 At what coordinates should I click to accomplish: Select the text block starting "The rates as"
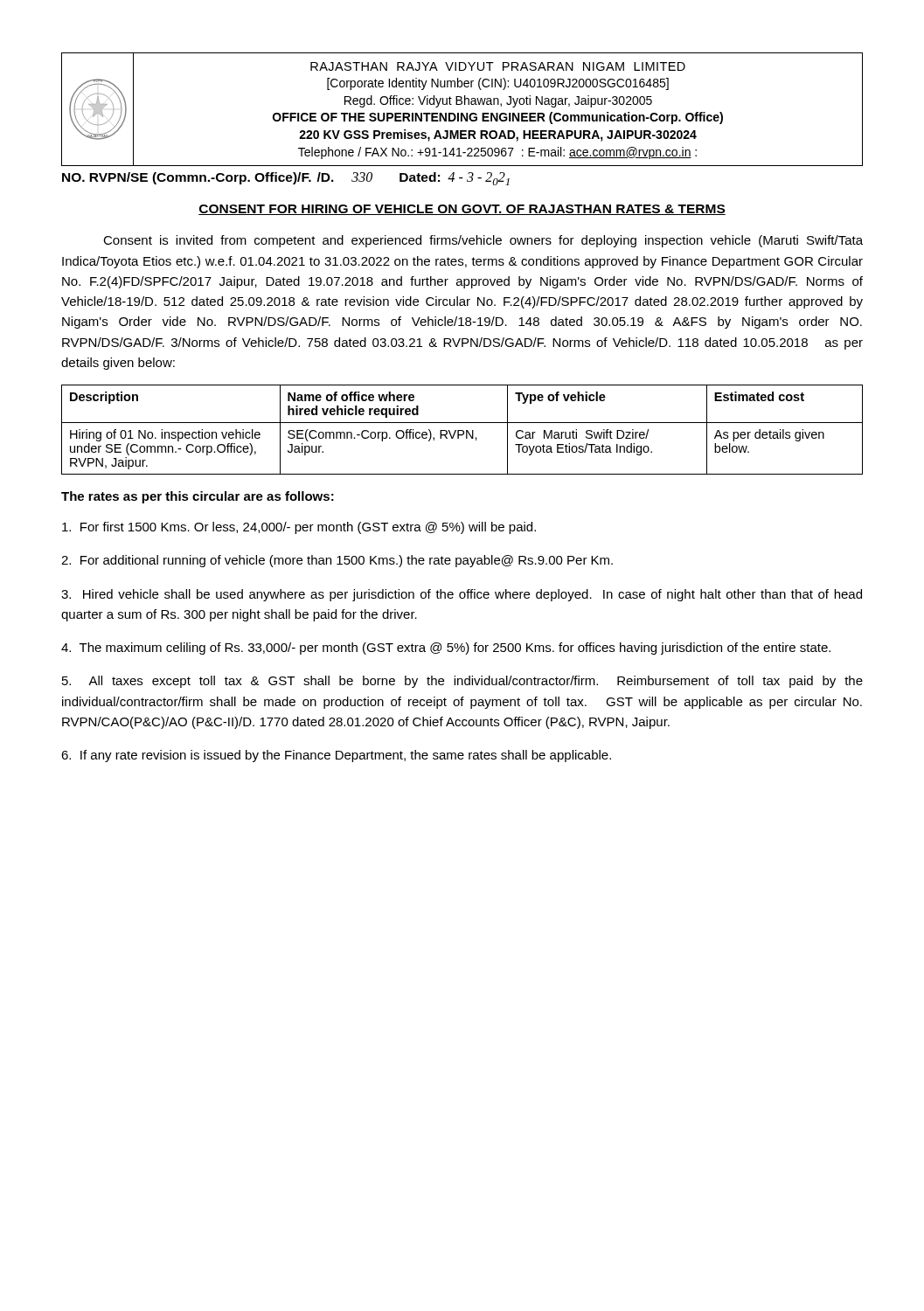(x=198, y=497)
